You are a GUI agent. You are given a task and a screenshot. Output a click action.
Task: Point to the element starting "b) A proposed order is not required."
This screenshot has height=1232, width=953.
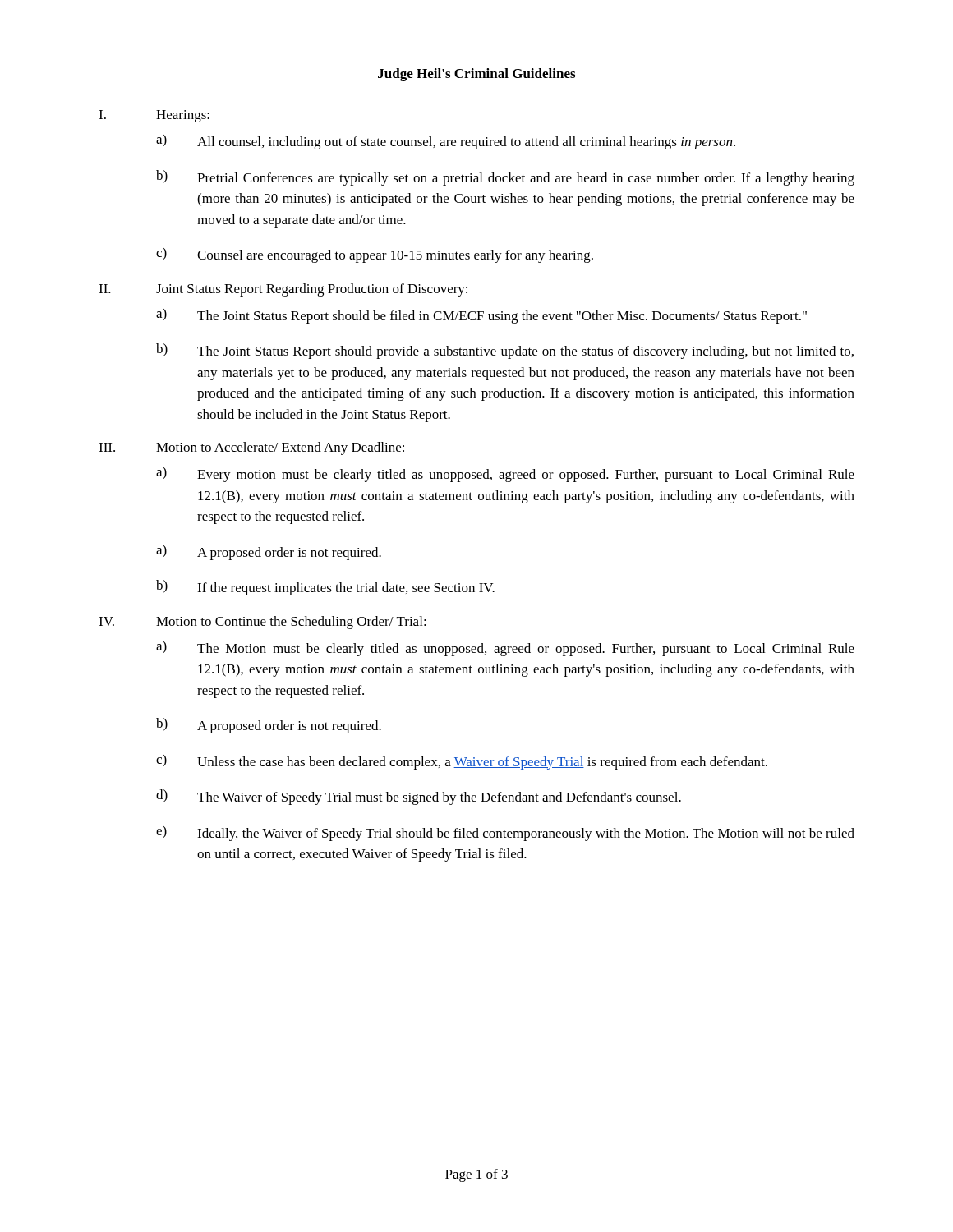[x=269, y=726]
